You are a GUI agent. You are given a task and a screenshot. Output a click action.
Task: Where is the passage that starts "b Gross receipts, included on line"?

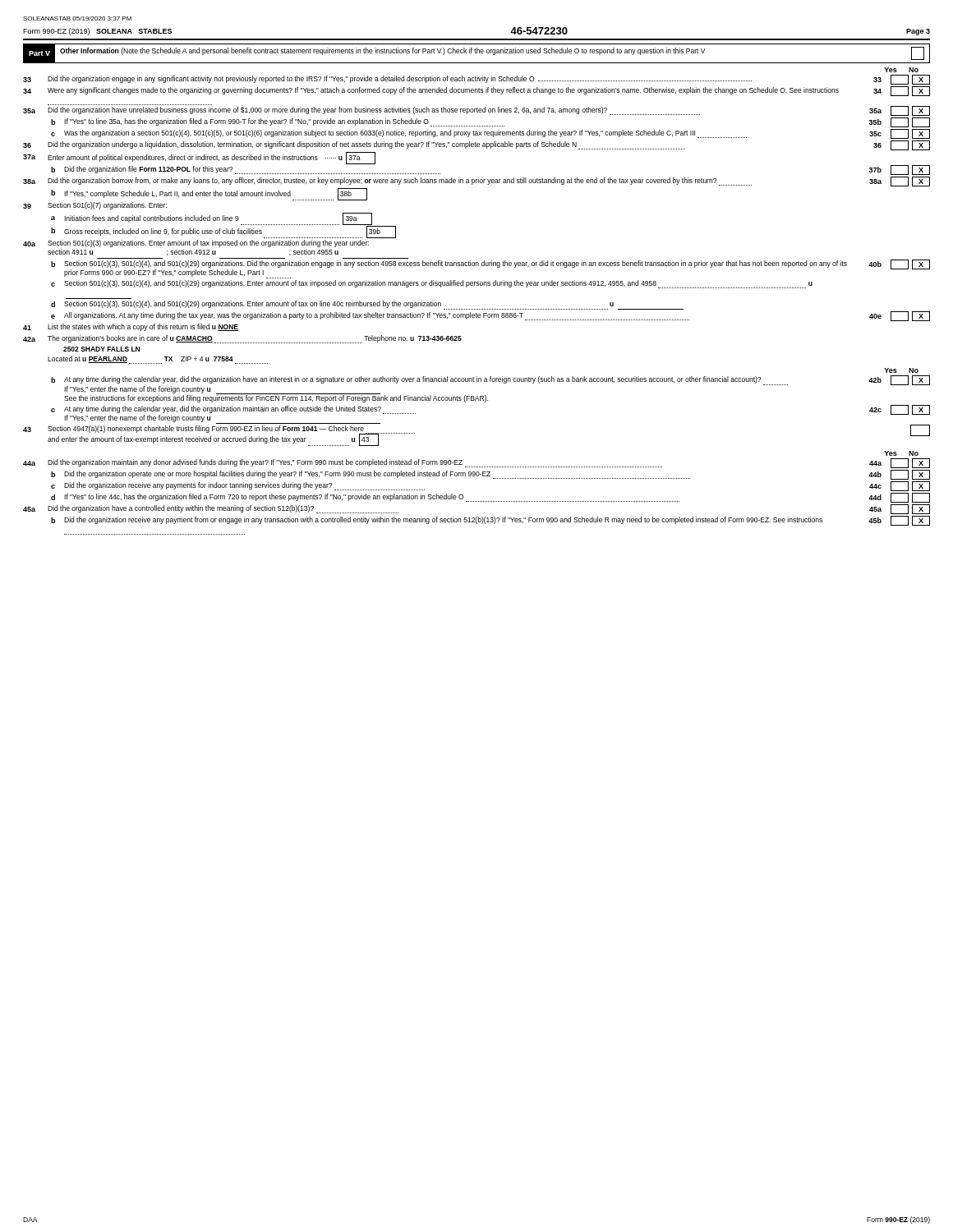click(x=223, y=232)
